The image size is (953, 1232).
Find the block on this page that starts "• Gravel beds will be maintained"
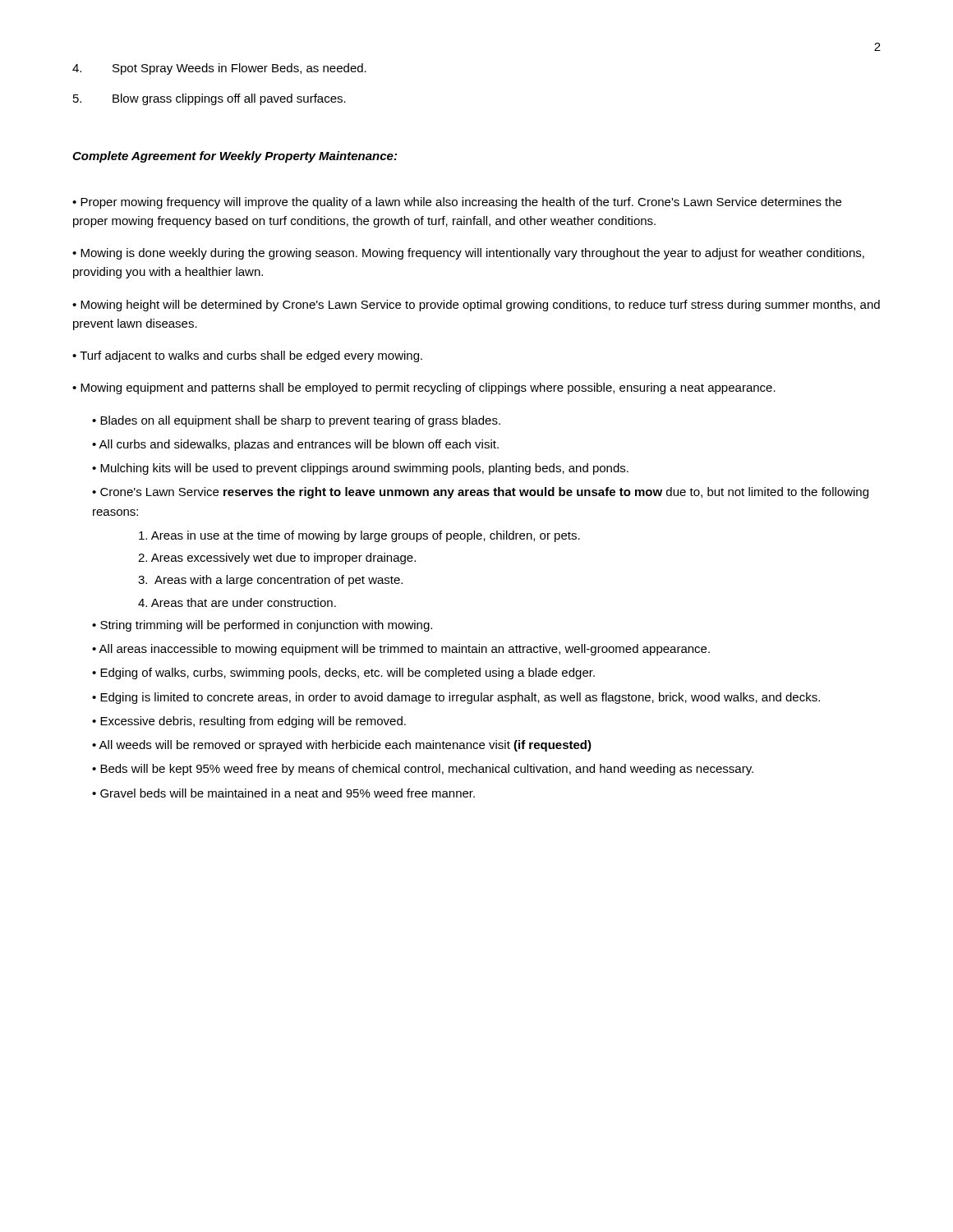[284, 793]
